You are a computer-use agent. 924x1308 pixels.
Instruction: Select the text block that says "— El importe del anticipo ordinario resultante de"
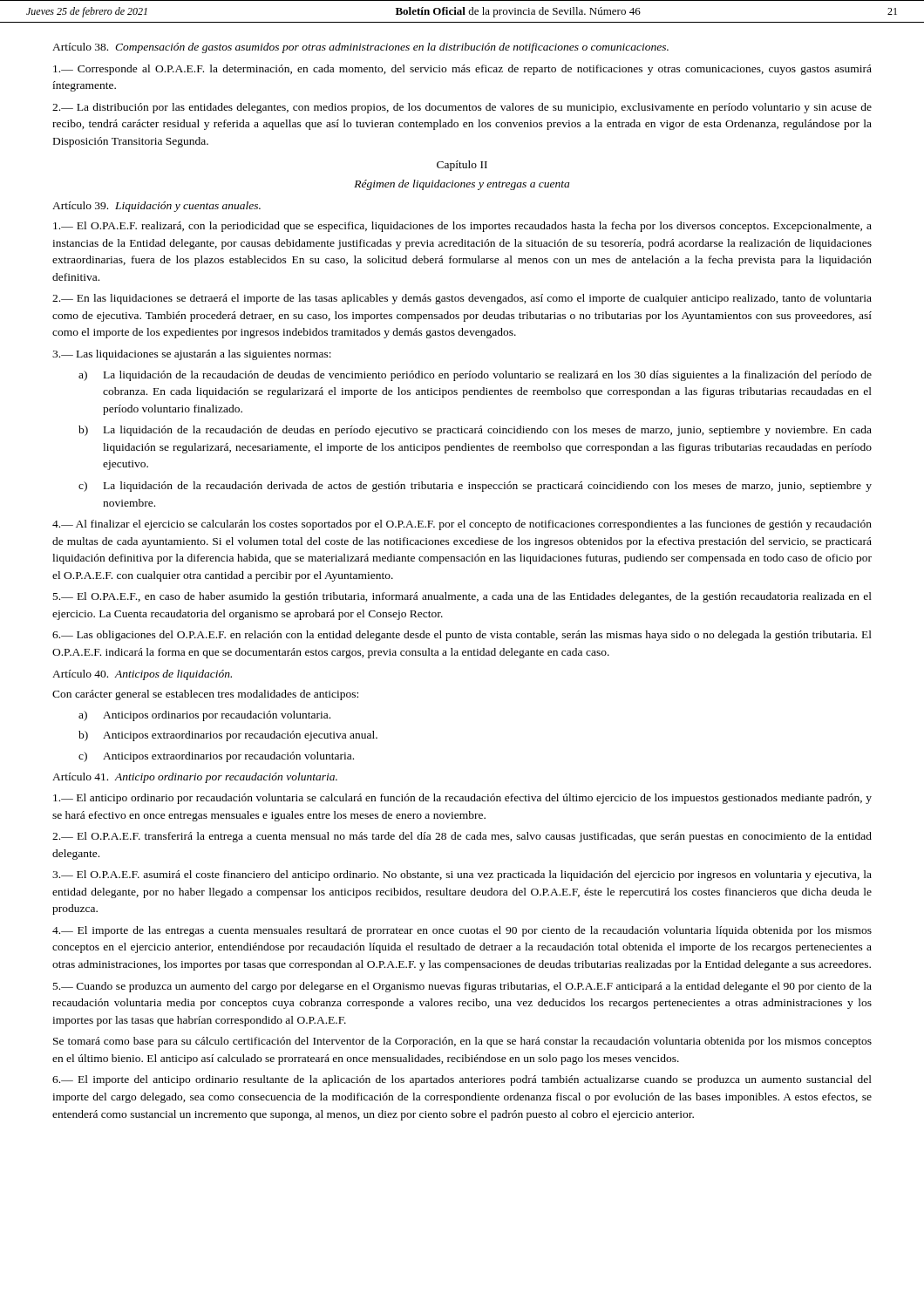coord(462,1097)
